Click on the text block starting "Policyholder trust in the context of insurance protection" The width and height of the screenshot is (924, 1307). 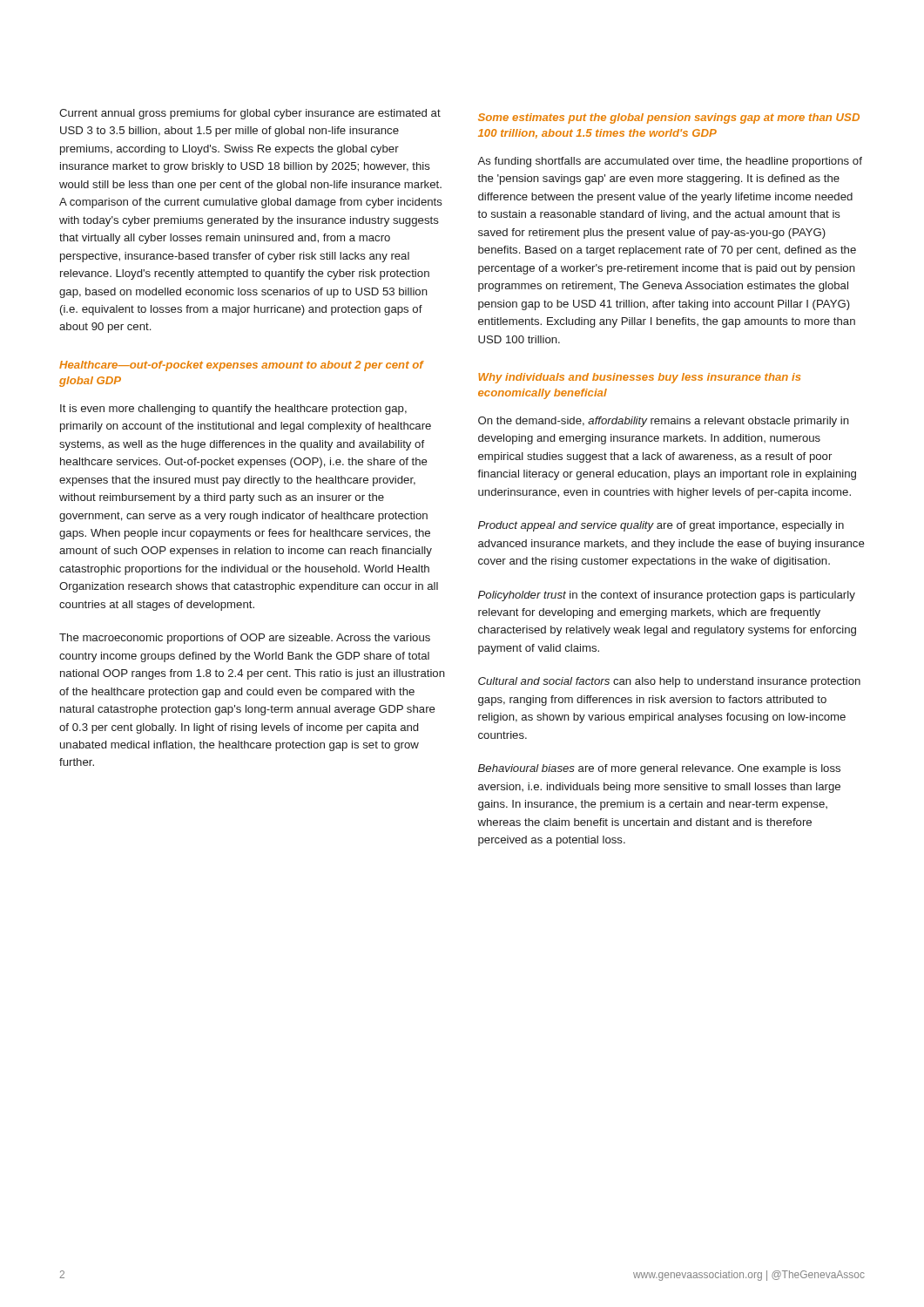coord(667,621)
